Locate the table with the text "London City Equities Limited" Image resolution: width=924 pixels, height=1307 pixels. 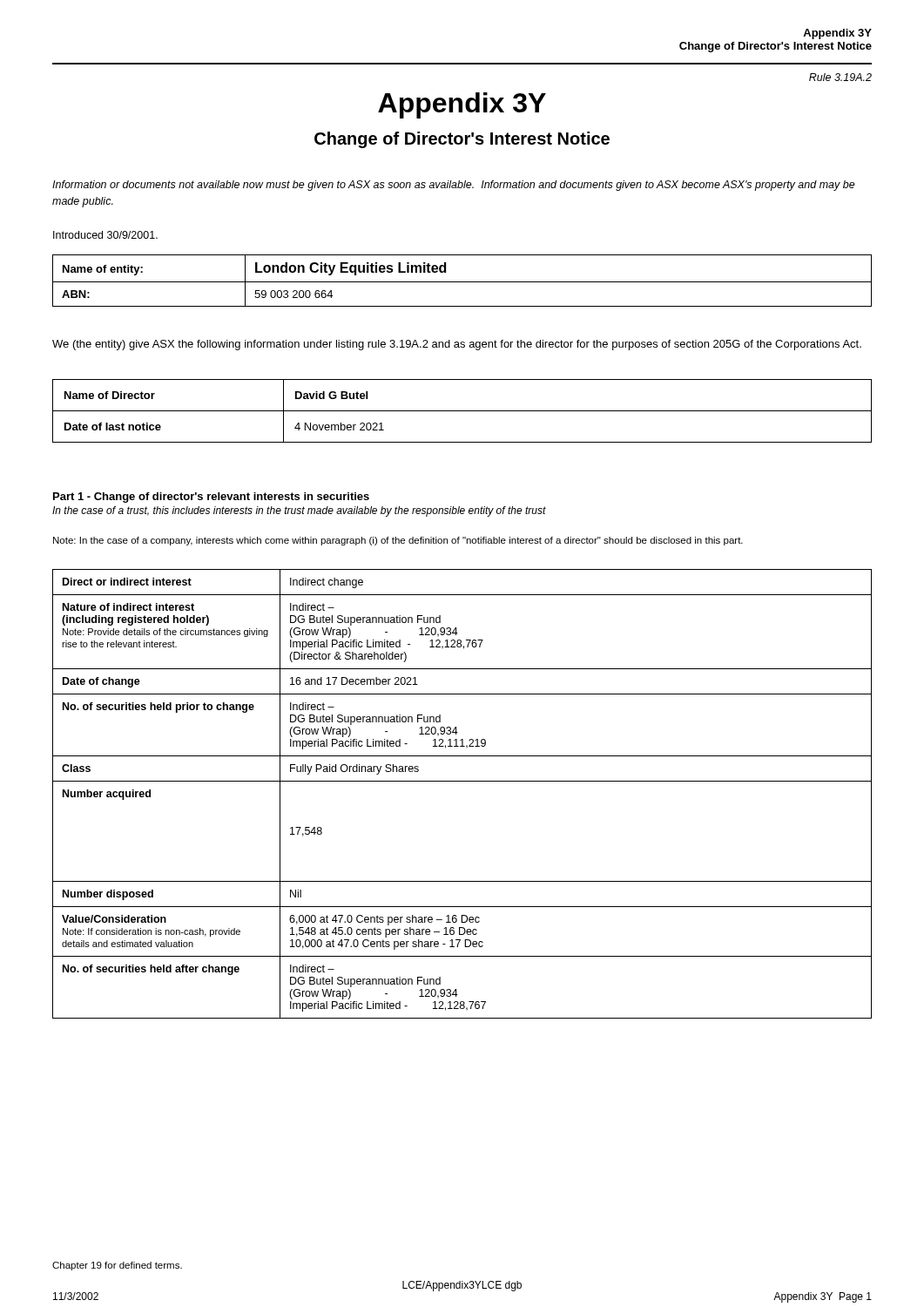462,281
